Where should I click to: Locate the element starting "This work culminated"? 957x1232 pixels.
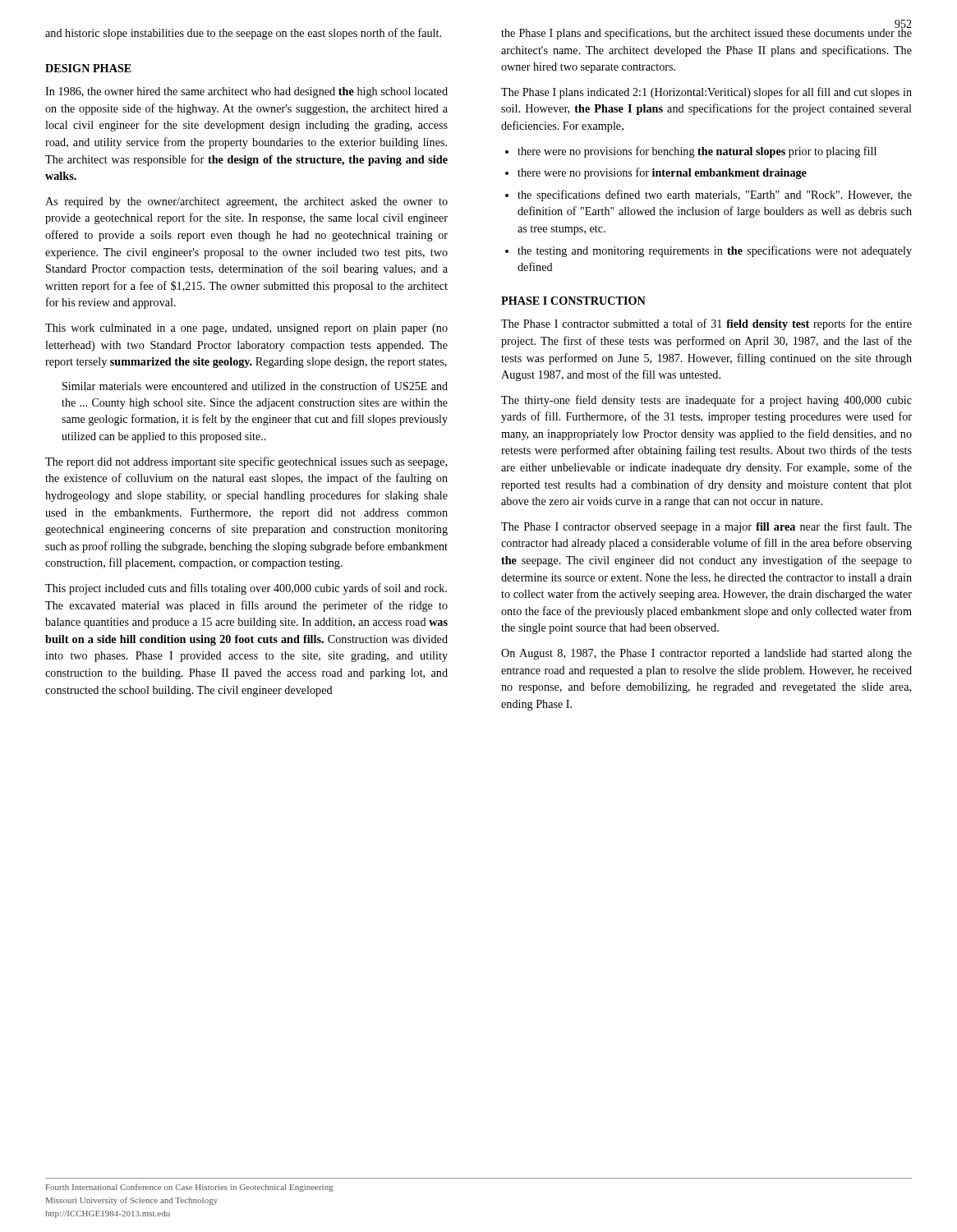coord(246,345)
